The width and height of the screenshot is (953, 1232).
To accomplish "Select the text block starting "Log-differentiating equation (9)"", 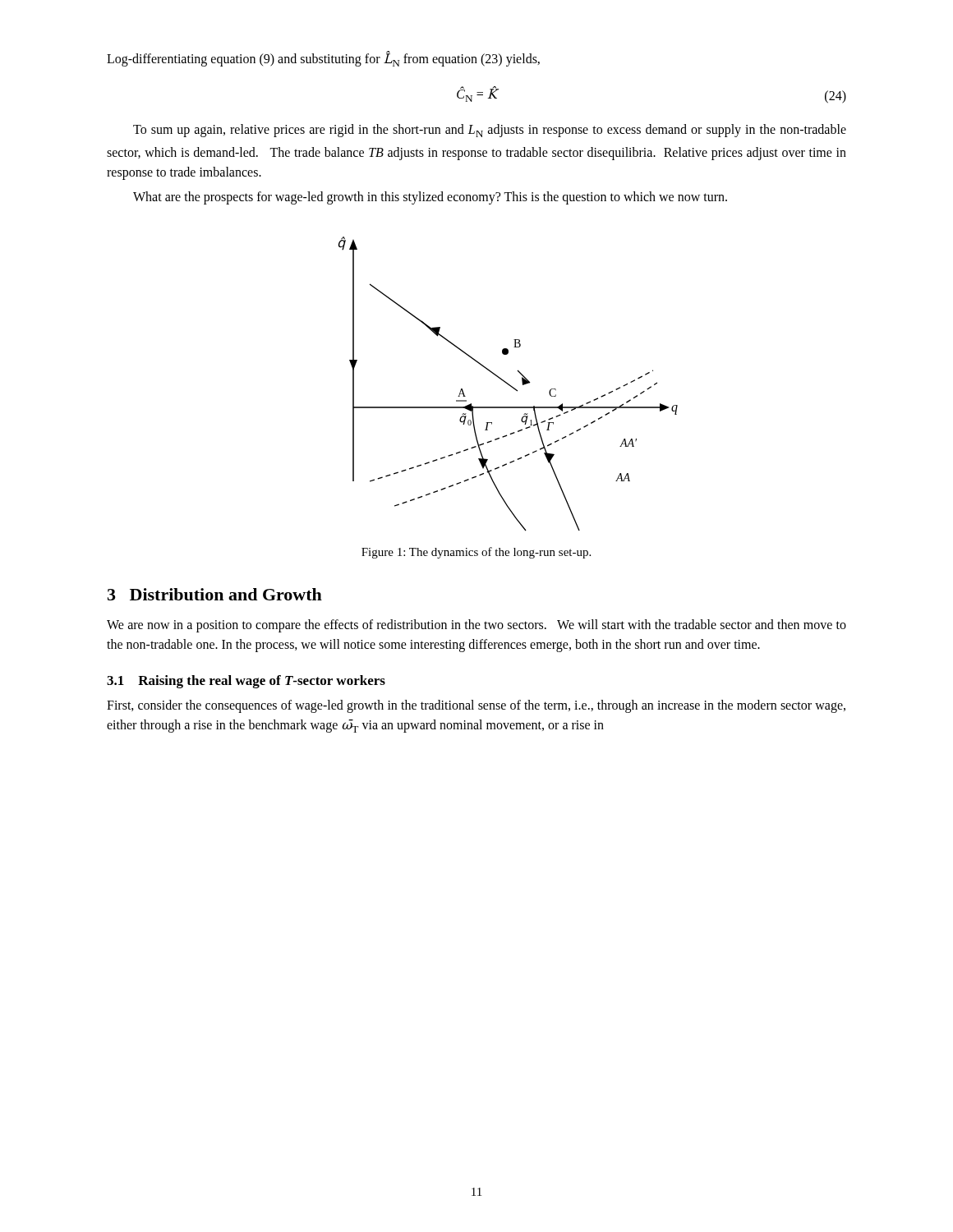I will pyautogui.click(x=324, y=60).
